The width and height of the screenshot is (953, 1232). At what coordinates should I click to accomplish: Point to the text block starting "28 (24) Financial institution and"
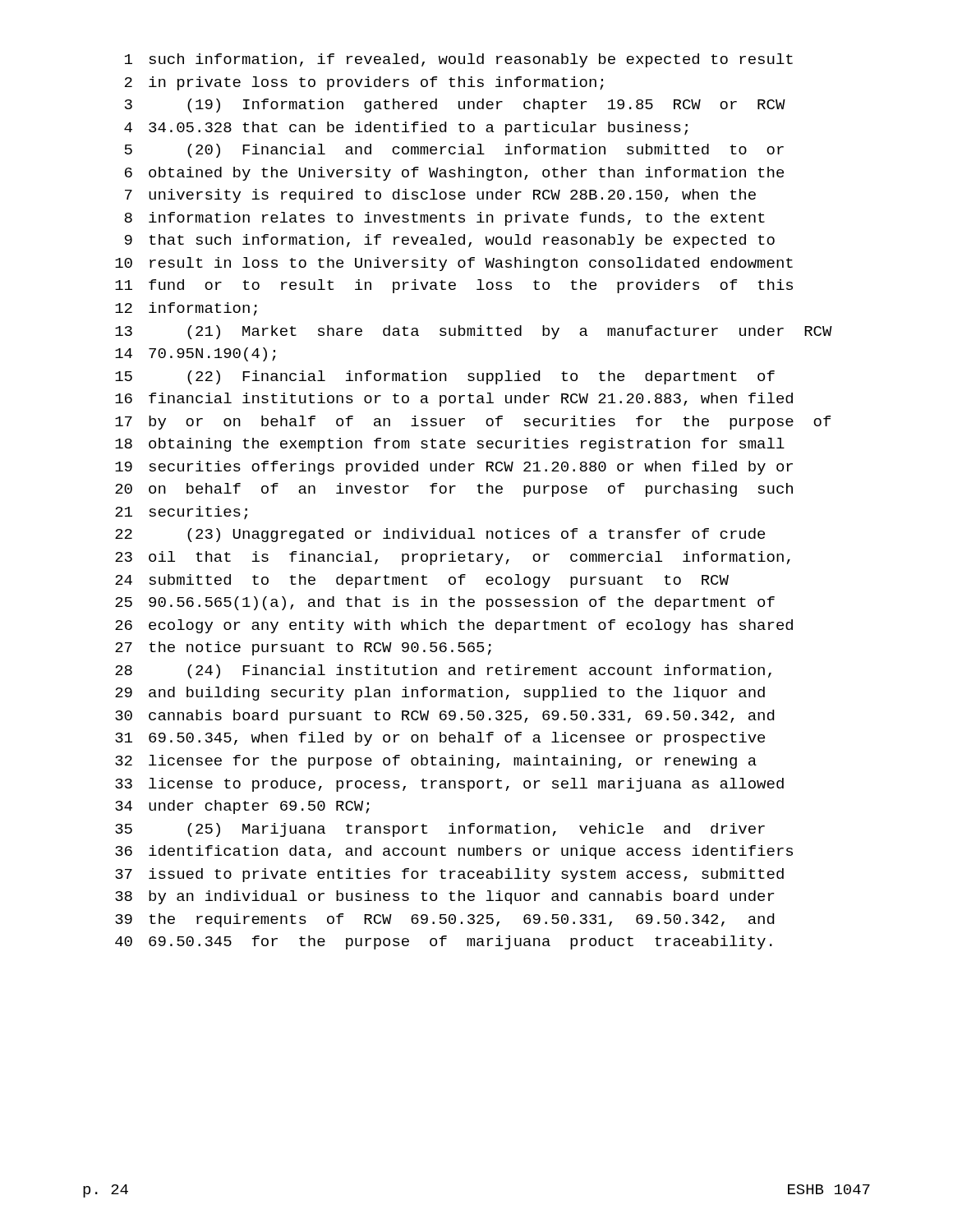pos(476,739)
